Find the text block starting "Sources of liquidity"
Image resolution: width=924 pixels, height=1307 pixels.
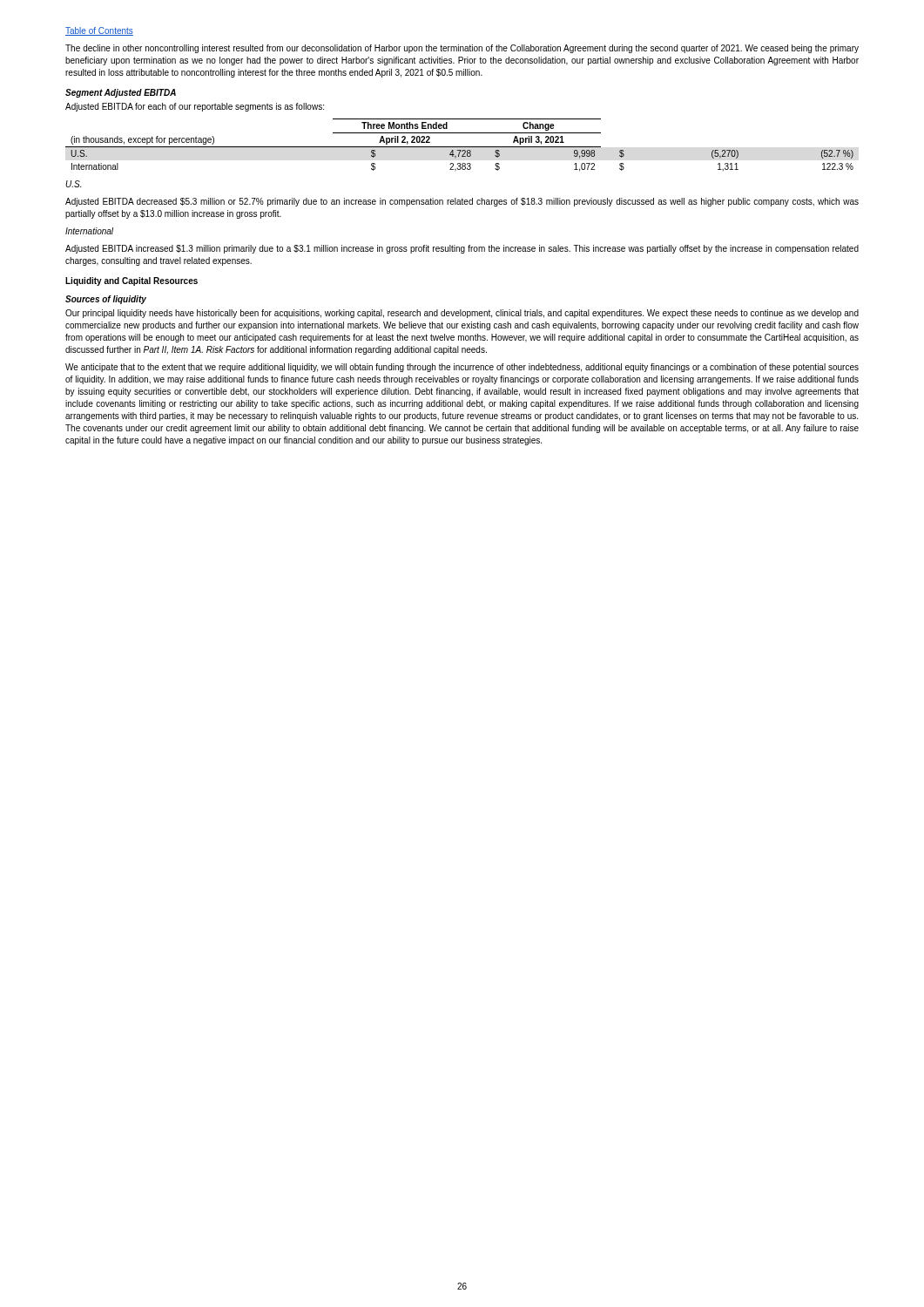pyautogui.click(x=106, y=299)
